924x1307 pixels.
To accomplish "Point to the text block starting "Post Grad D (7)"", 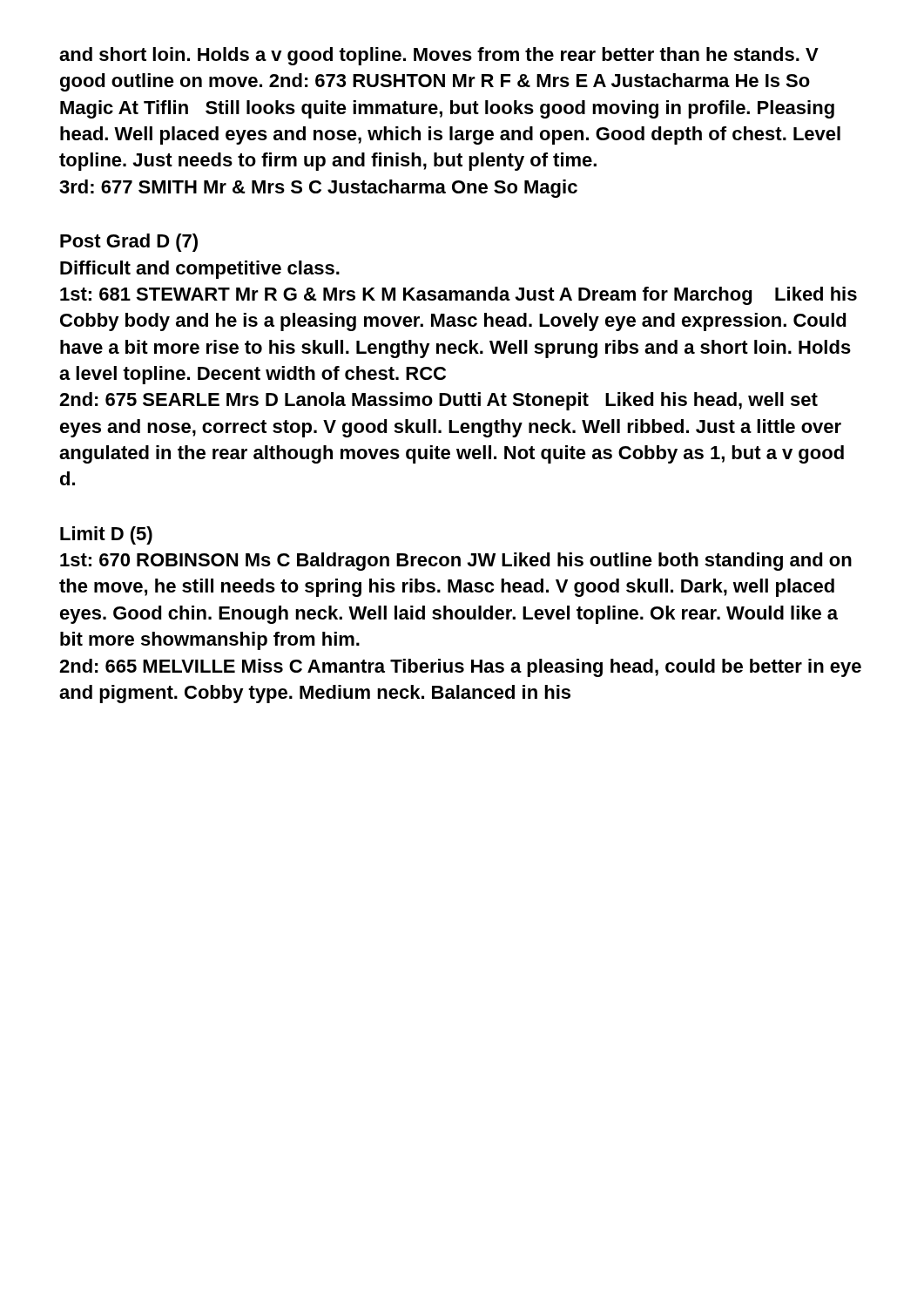I will coord(129,241).
